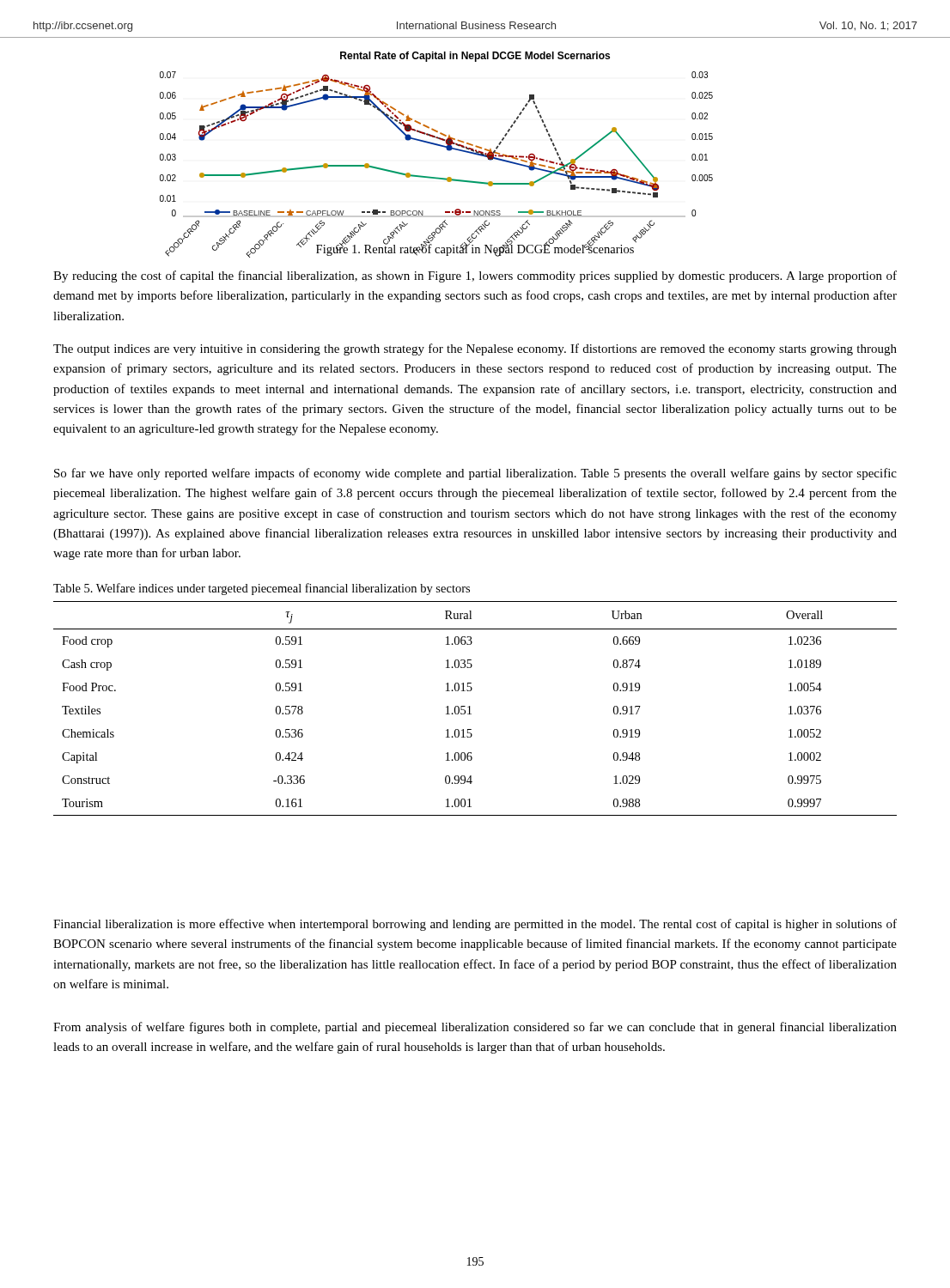Find the block on this page that starts "The output indices"

(475, 389)
